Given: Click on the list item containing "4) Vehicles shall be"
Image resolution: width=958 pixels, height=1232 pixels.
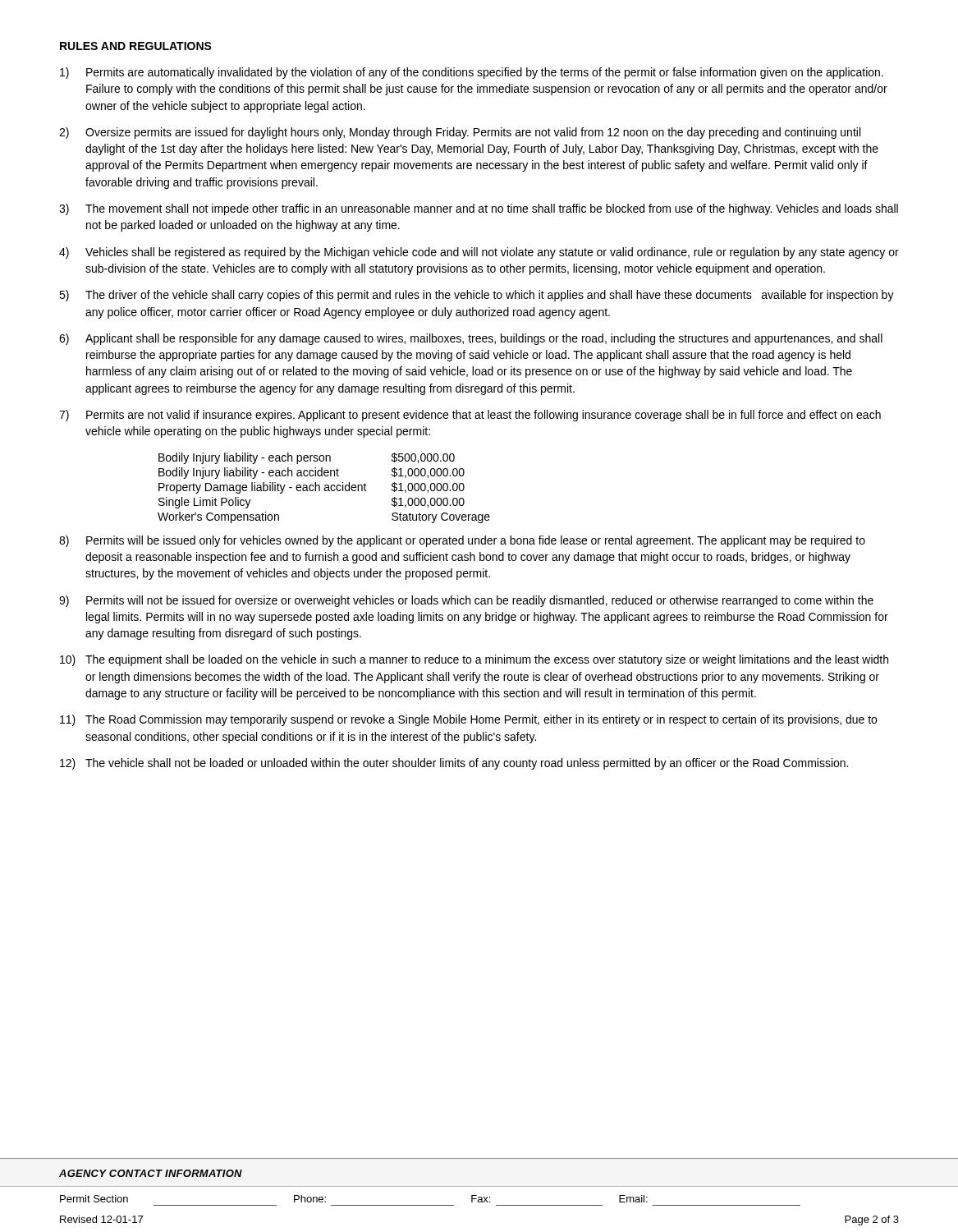Looking at the screenshot, I should tap(479, 260).
